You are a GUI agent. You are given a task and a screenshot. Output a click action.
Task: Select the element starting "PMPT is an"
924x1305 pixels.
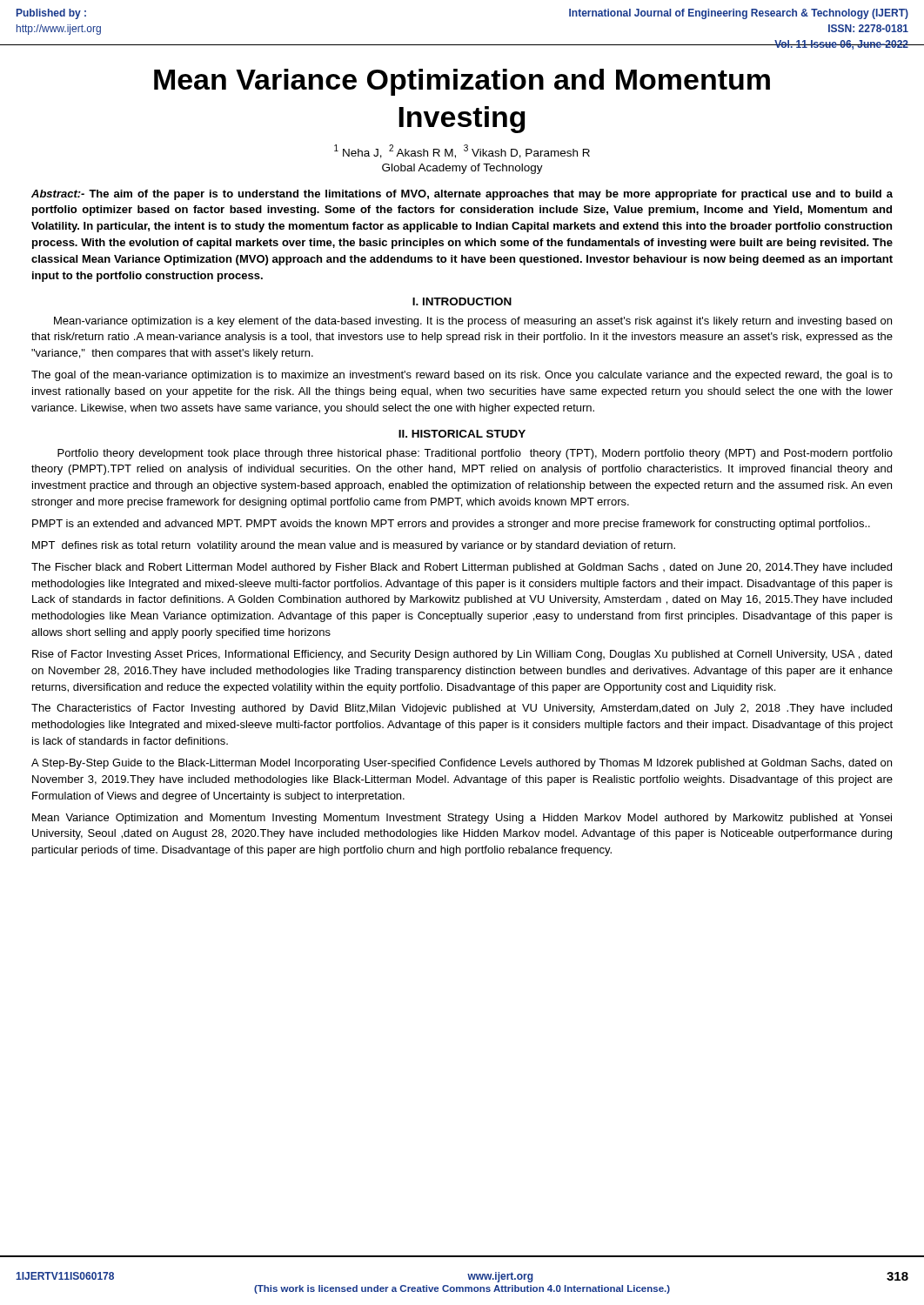[x=451, y=523]
